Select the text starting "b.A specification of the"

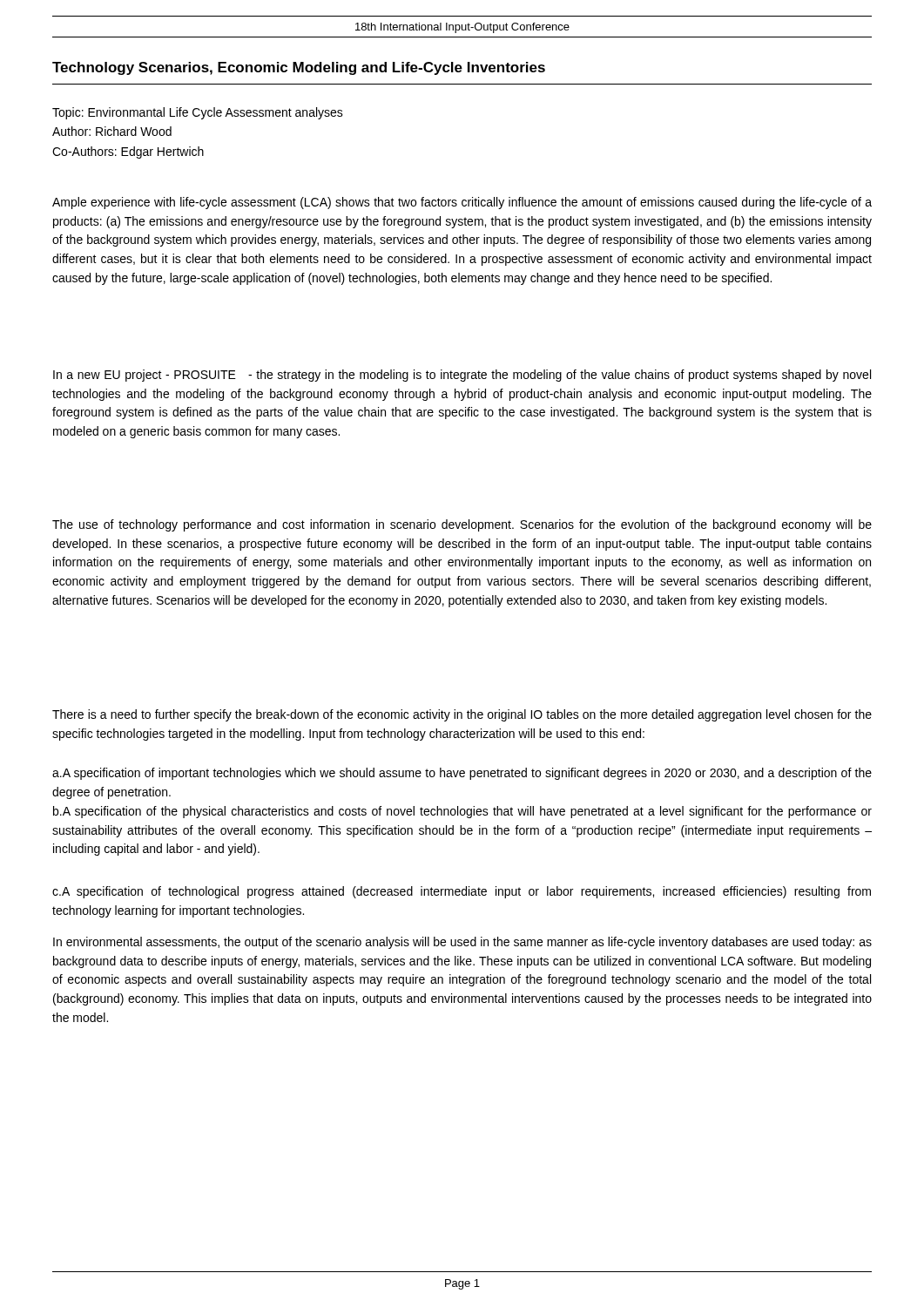(462, 830)
